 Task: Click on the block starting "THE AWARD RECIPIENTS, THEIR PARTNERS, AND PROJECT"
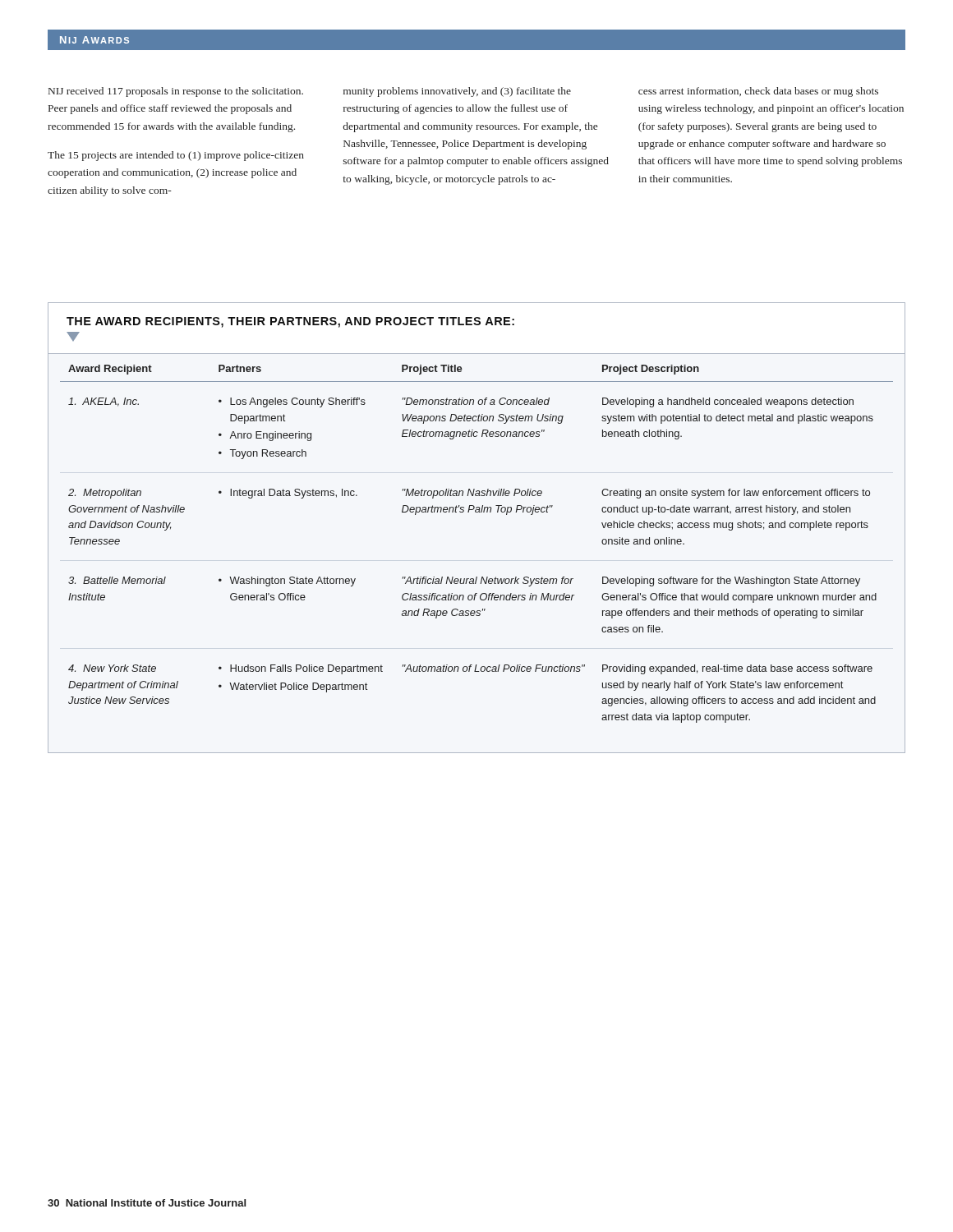click(291, 330)
